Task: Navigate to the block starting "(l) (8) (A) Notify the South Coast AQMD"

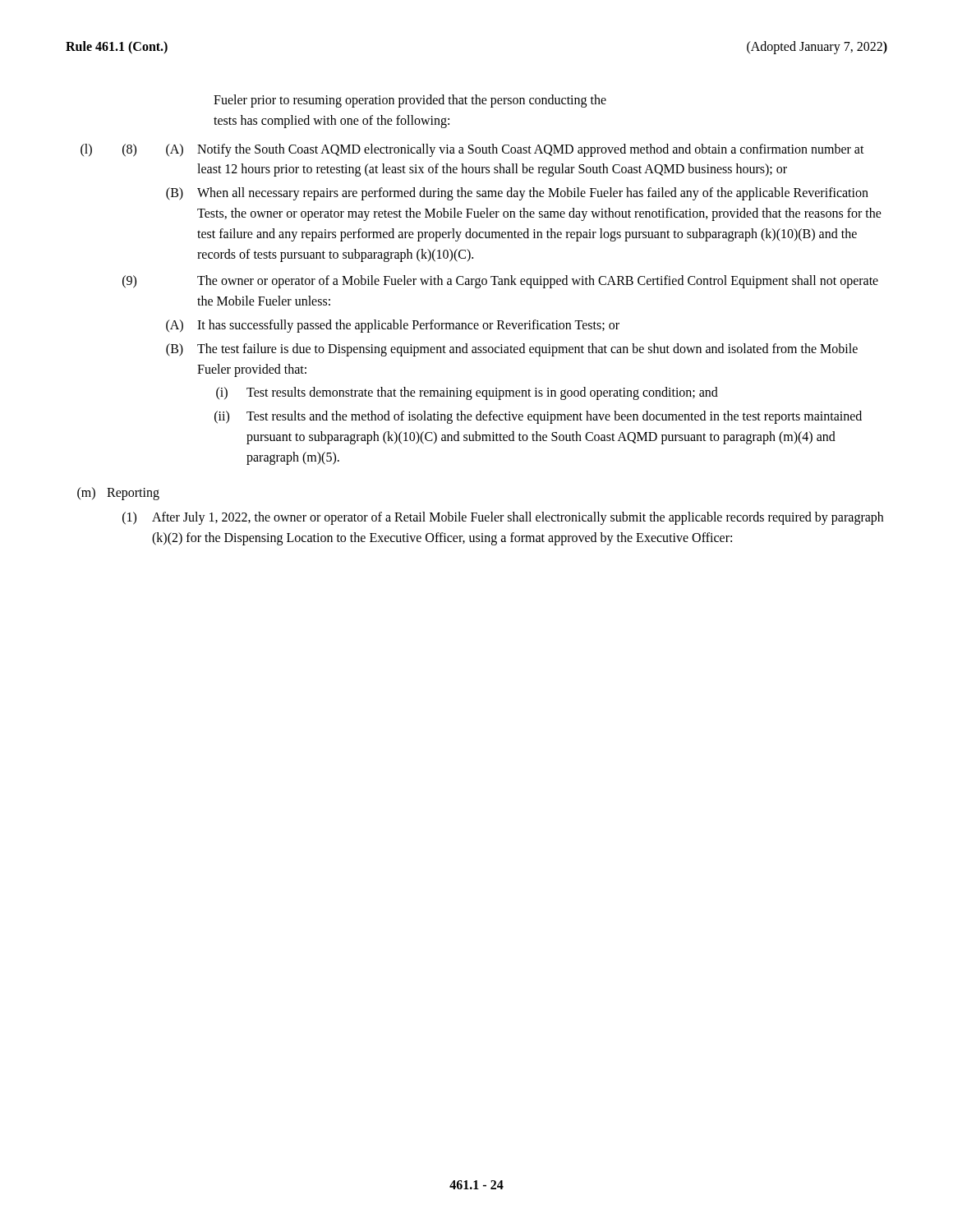Action: pos(476,160)
